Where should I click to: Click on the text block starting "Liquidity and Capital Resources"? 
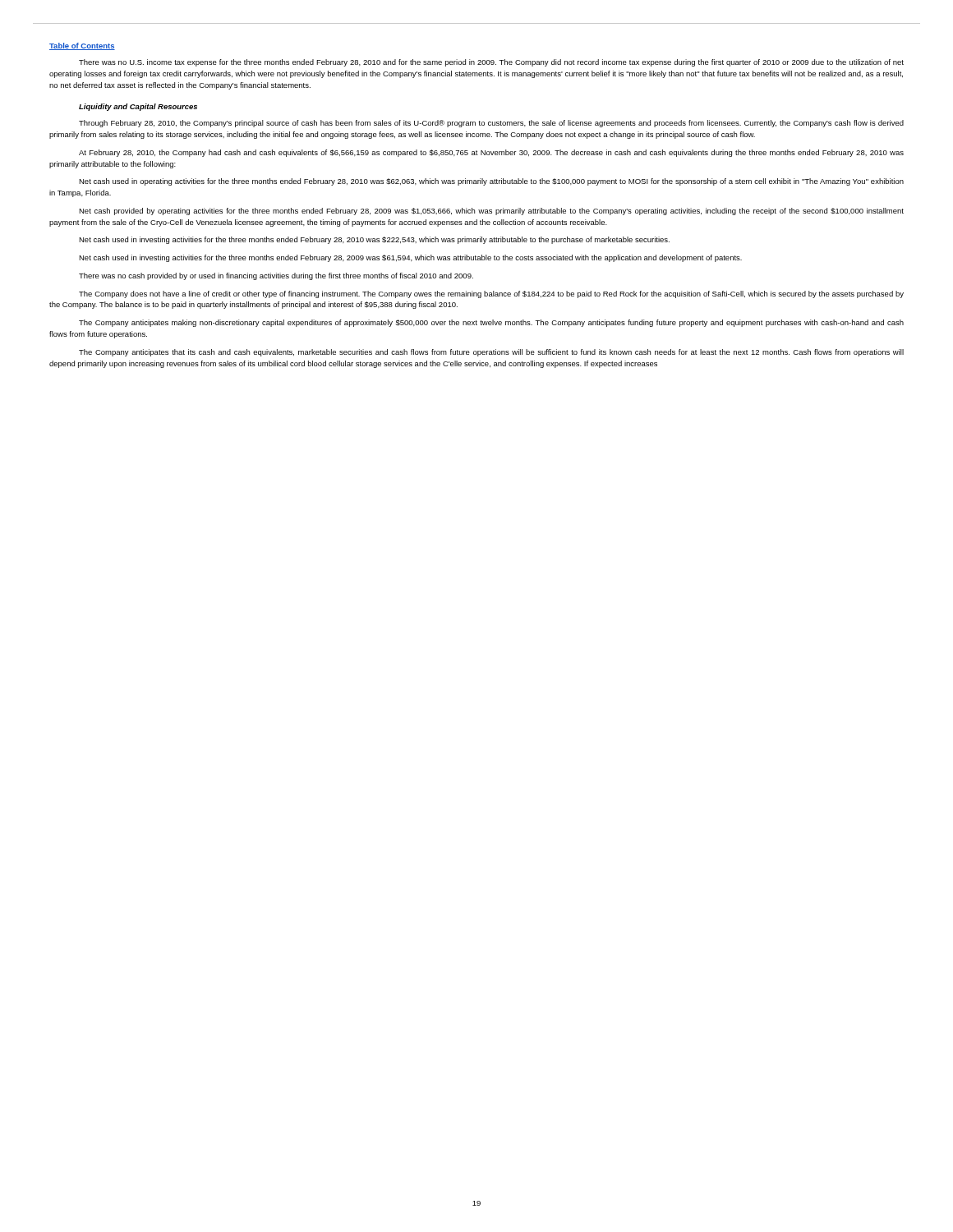pos(138,107)
